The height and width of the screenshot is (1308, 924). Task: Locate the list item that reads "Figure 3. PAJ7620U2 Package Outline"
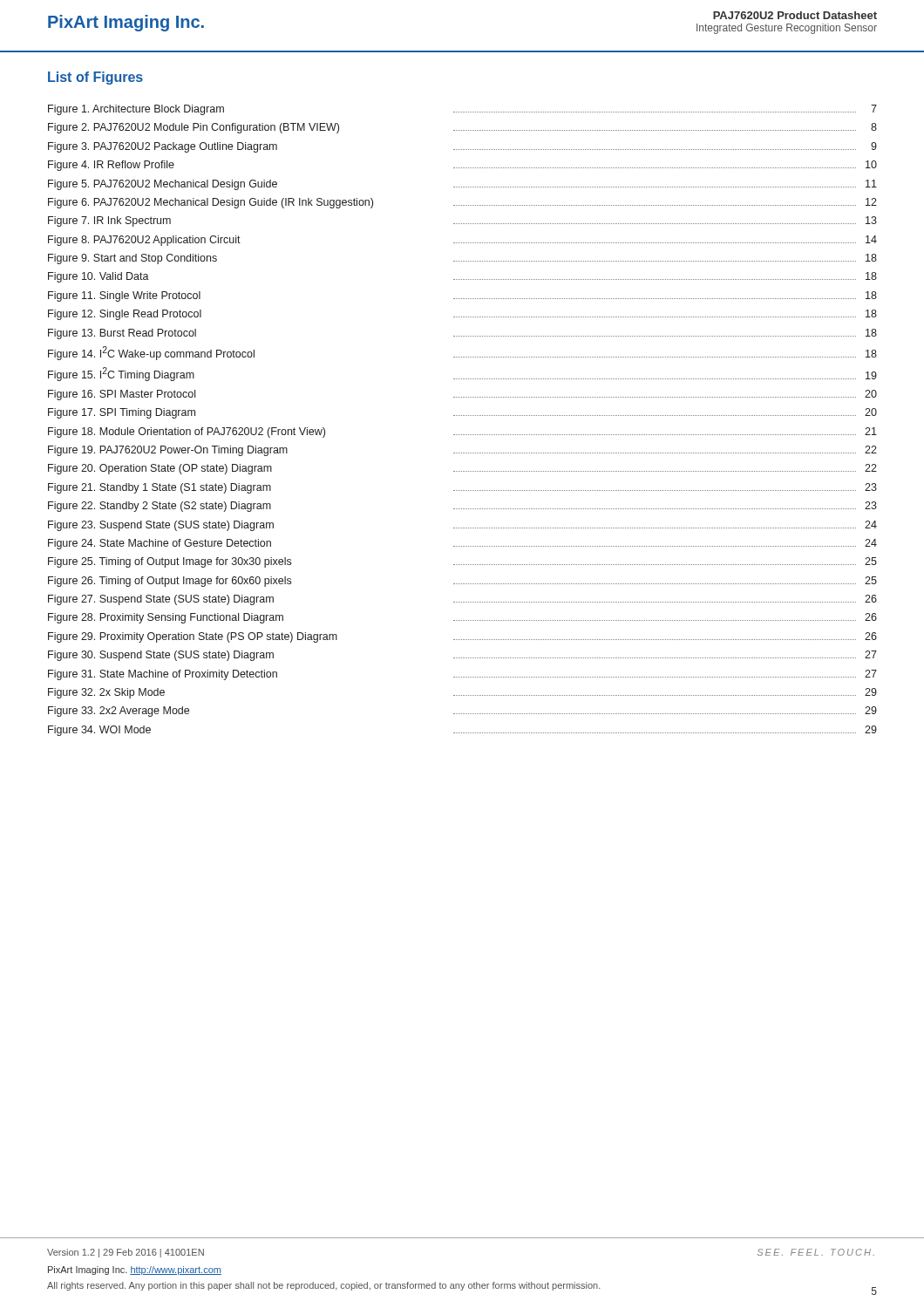click(x=462, y=147)
